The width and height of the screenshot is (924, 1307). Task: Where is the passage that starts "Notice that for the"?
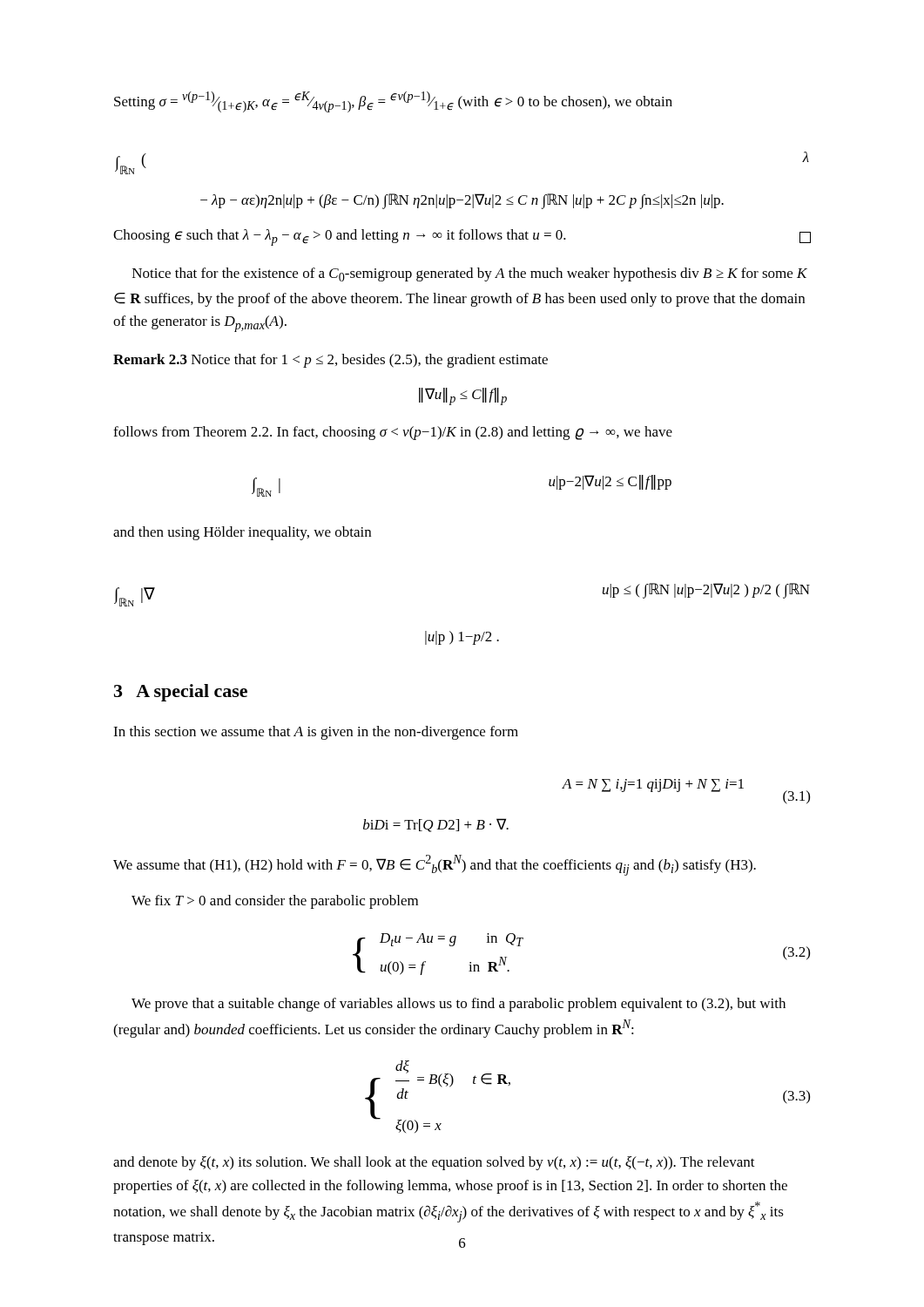pyautogui.click(x=460, y=299)
